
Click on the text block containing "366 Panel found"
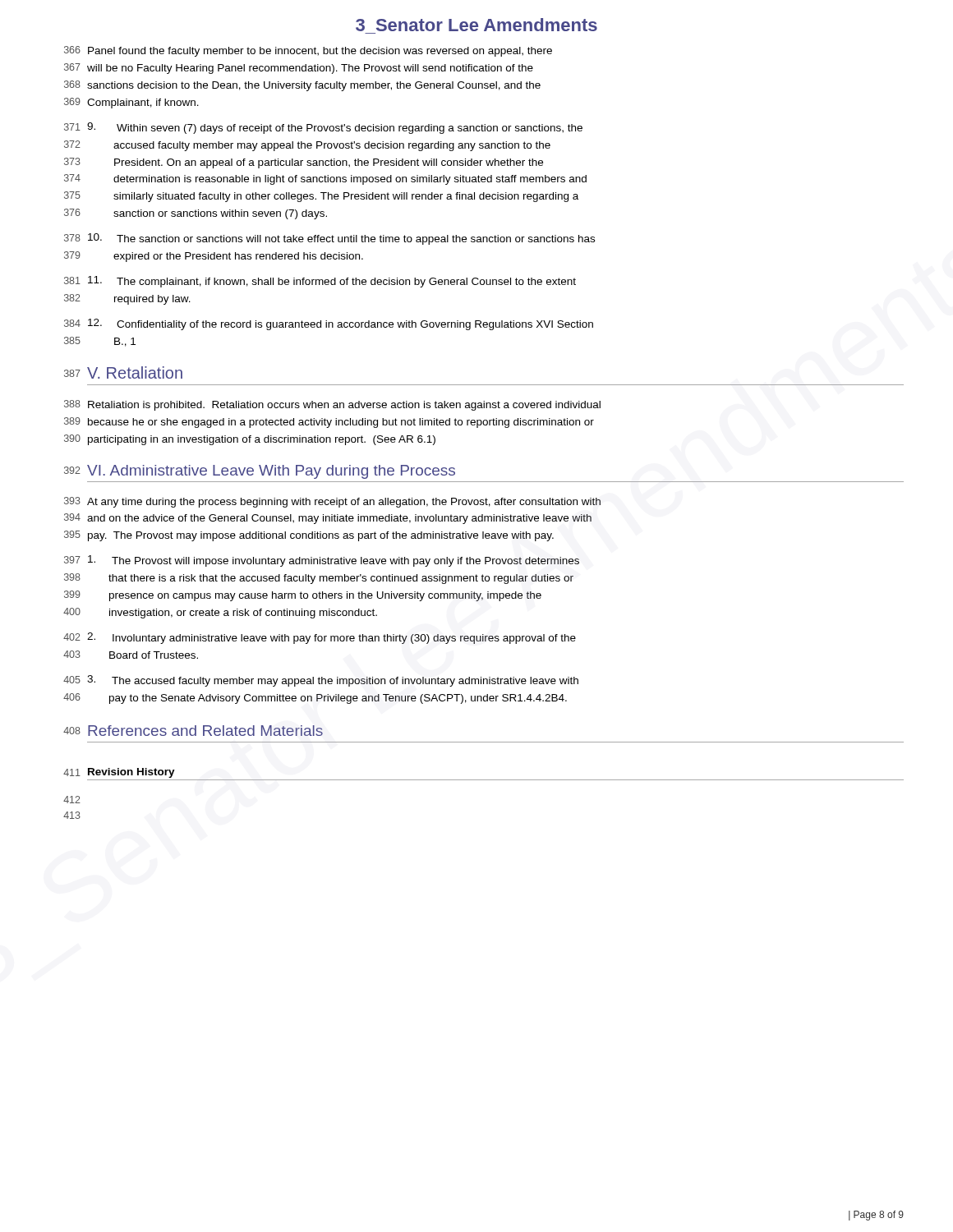[476, 77]
